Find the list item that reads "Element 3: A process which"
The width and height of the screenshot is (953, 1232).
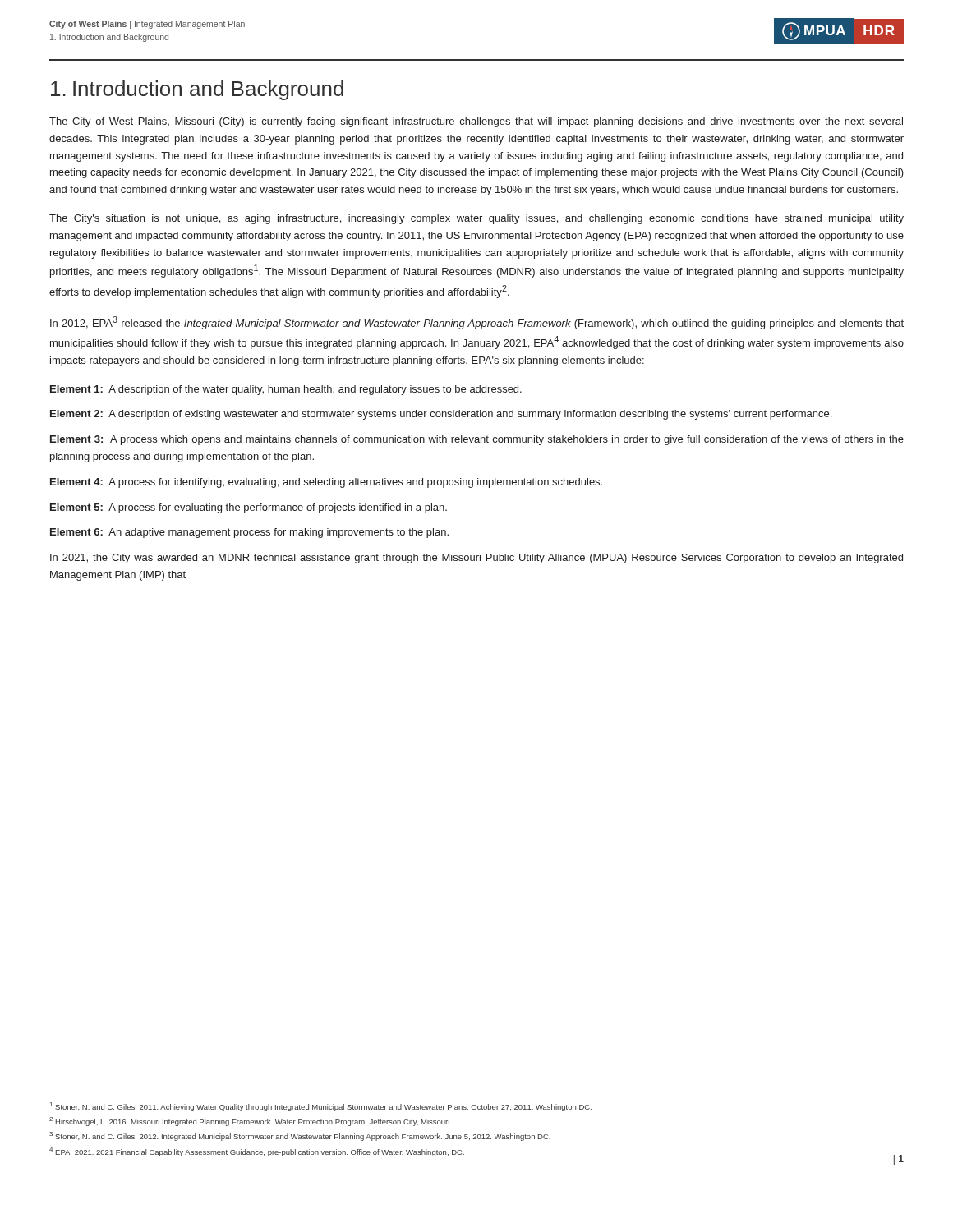pyautogui.click(x=476, y=448)
